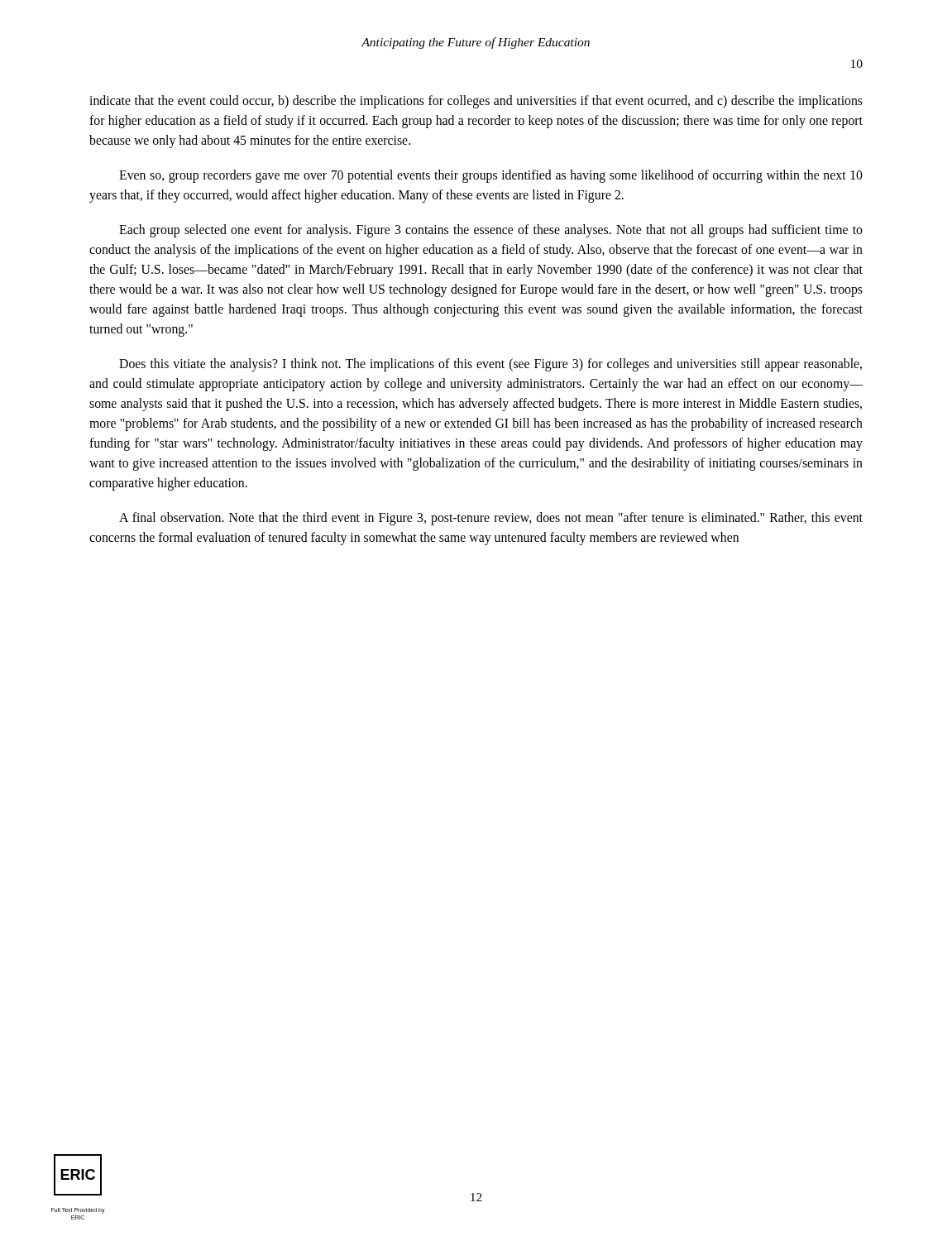Select the text starting "Each group selected one"
This screenshot has width=952, height=1241.
tap(476, 279)
